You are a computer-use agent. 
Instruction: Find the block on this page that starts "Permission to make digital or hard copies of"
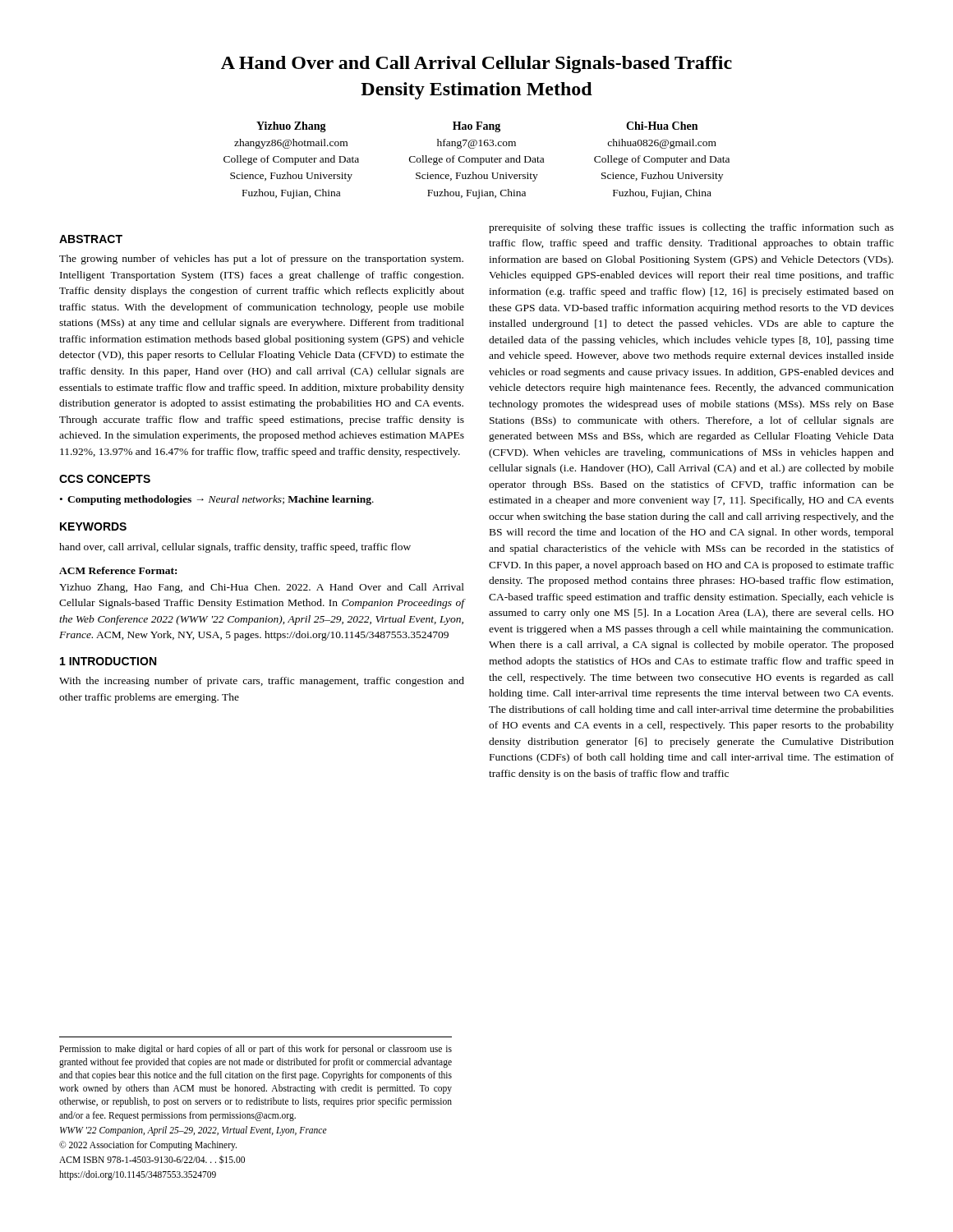255,1112
